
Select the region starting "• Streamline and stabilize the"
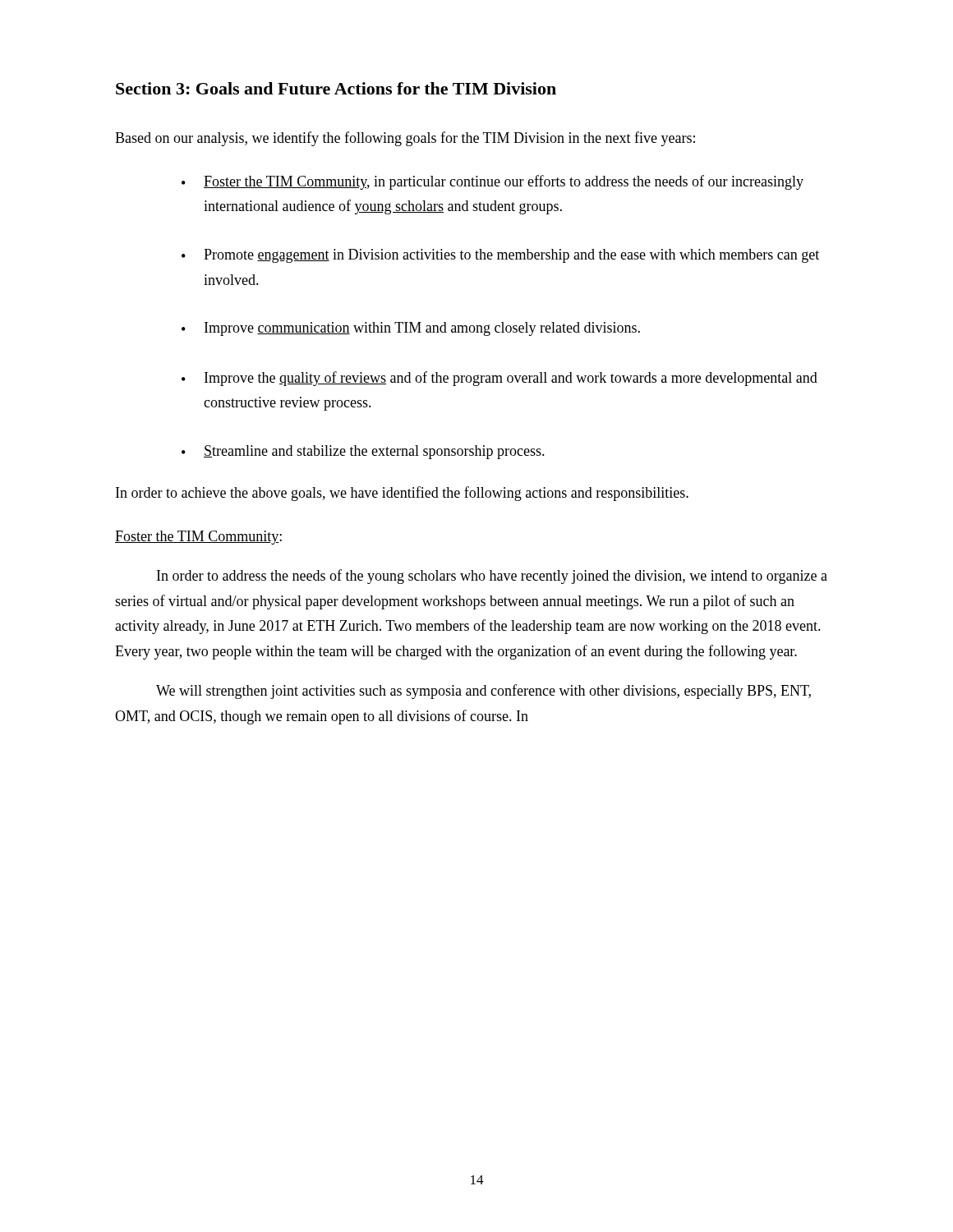coord(501,452)
